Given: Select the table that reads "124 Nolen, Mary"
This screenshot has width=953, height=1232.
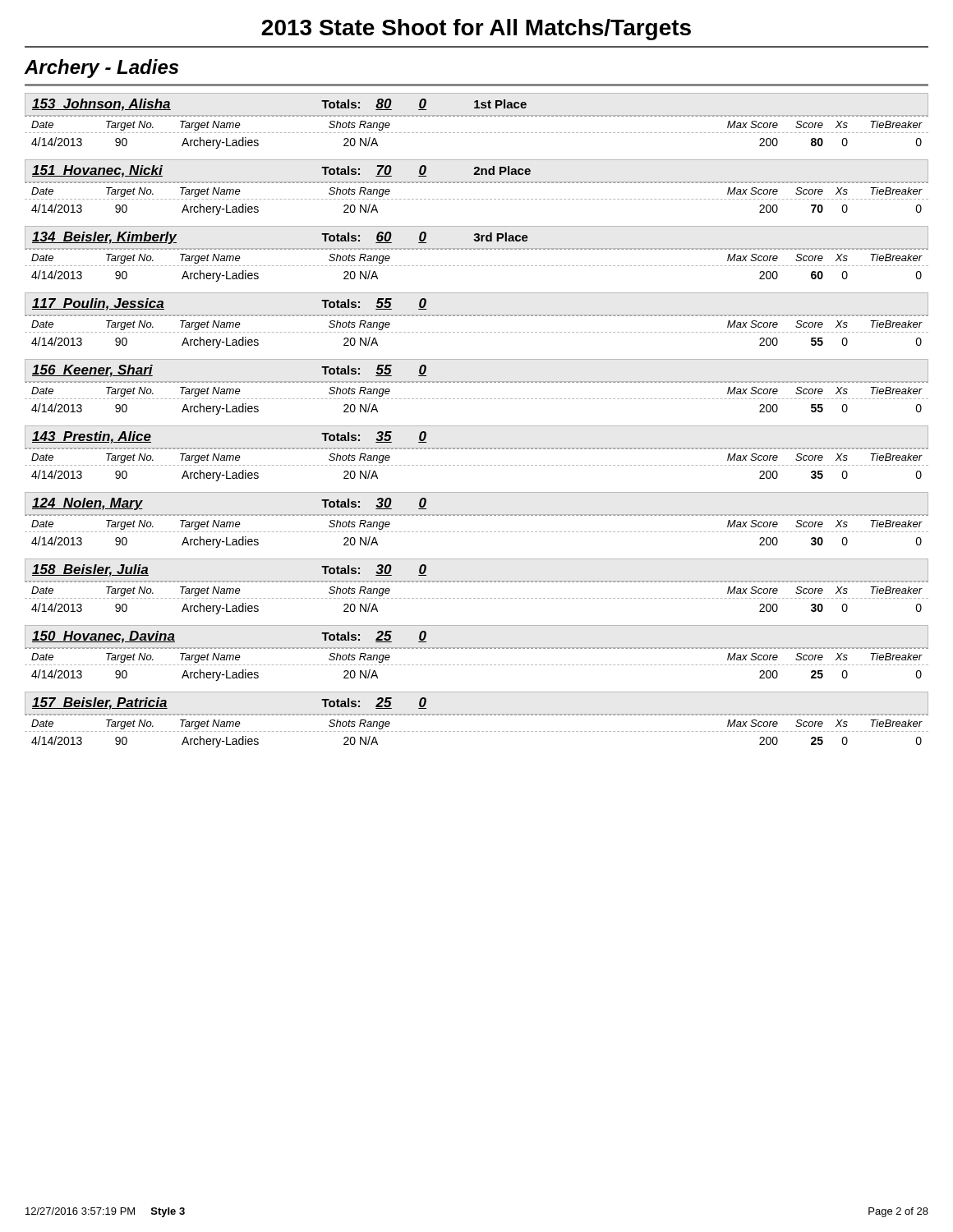Looking at the screenshot, I should pos(476,521).
